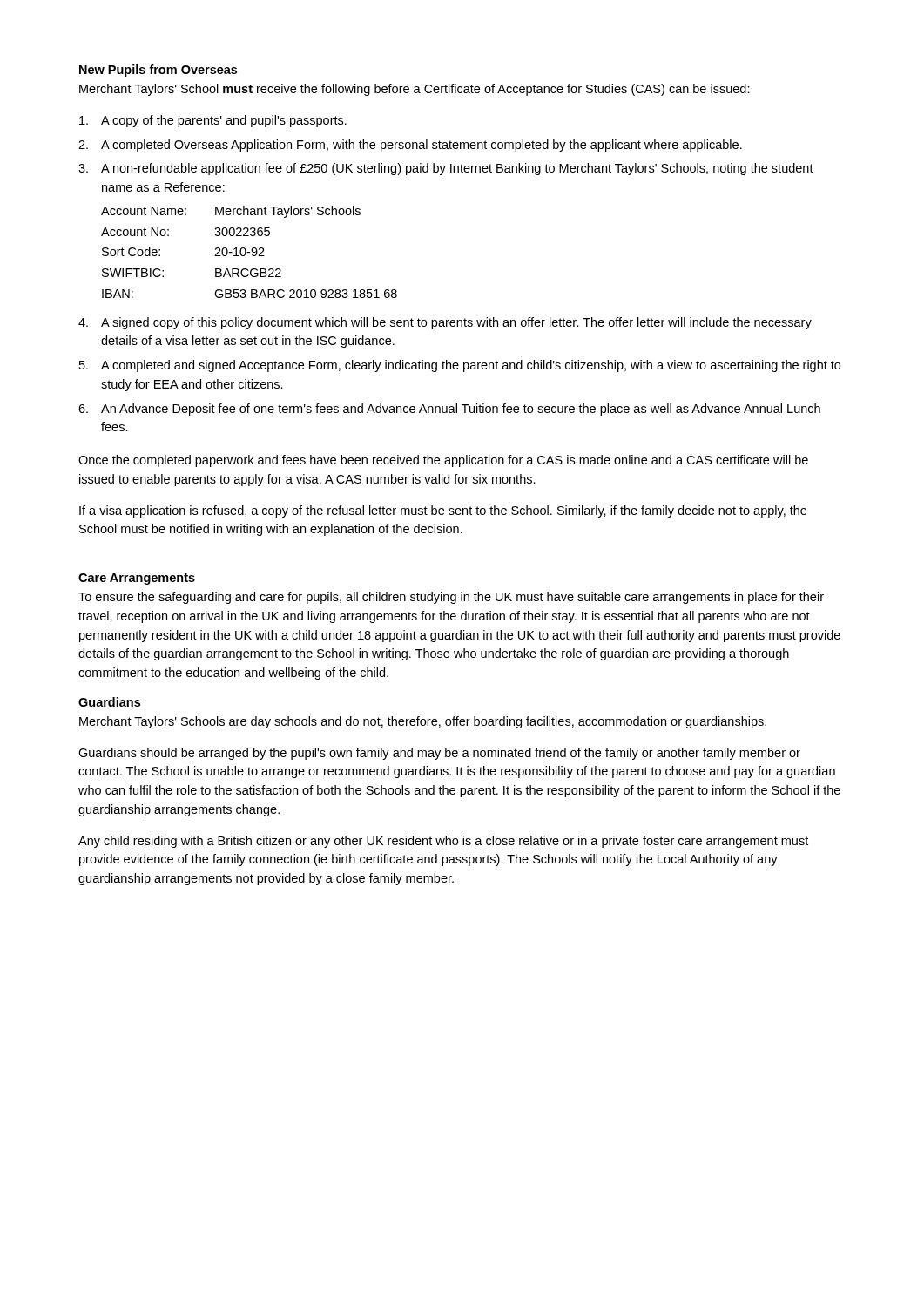Screen dimensions: 1307x924
Task: Navigate to the text starting "Guardians should be arranged by"
Action: coord(460,781)
